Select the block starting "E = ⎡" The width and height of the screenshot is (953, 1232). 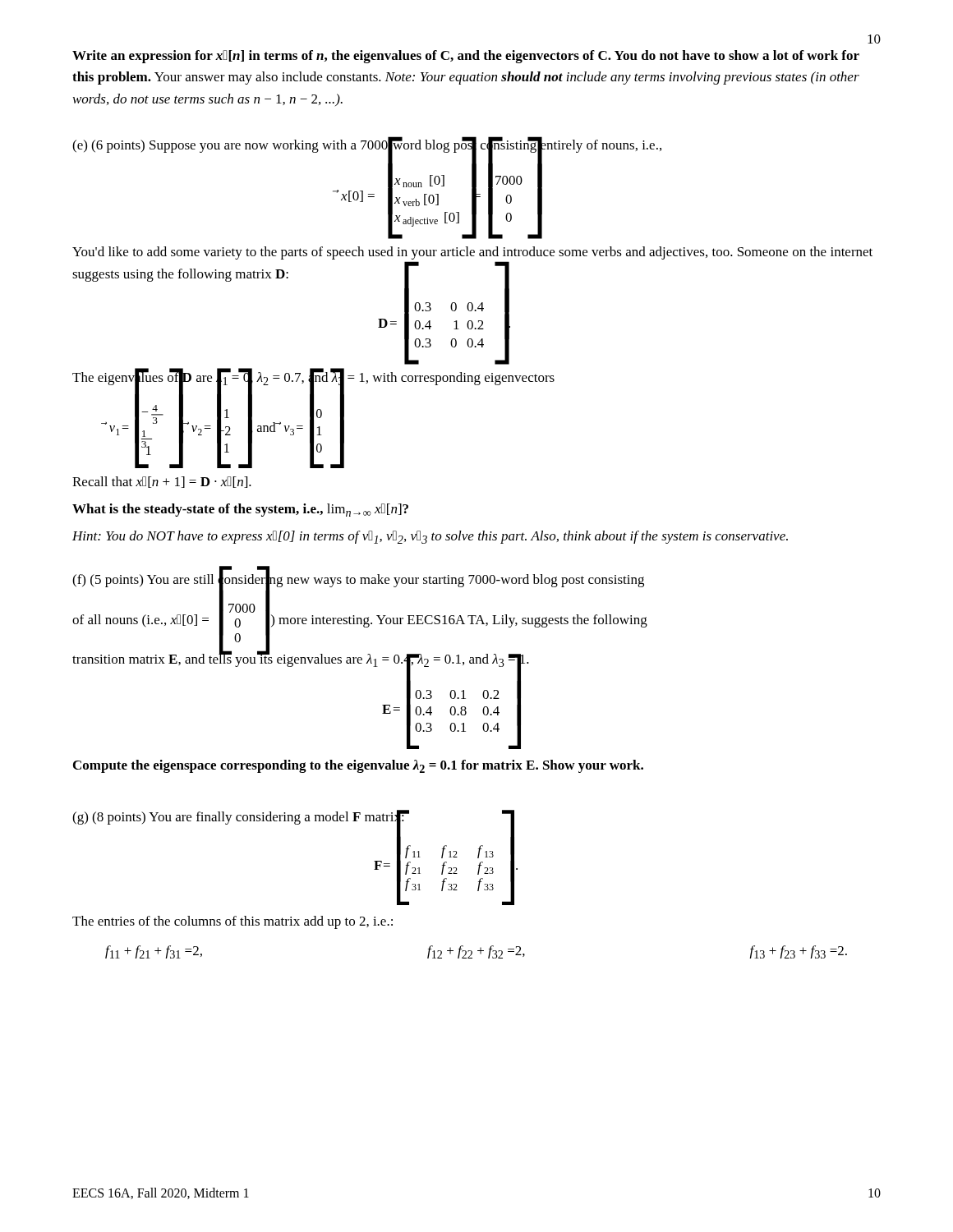(x=476, y=711)
